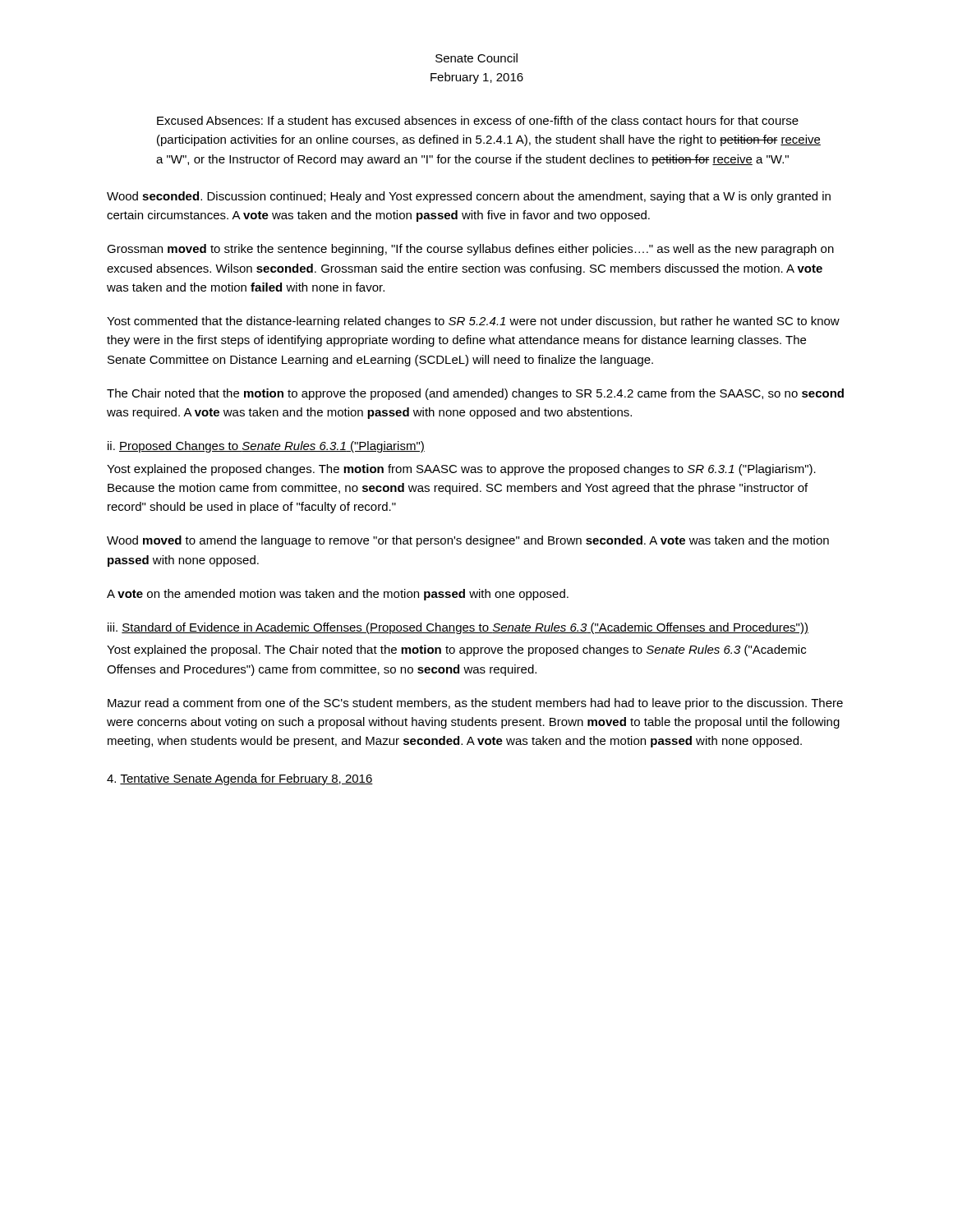This screenshot has width=953, height=1232.
Task: Locate the section header with the text "iii. Standard of Evidence in Academic Offenses"
Action: (458, 627)
